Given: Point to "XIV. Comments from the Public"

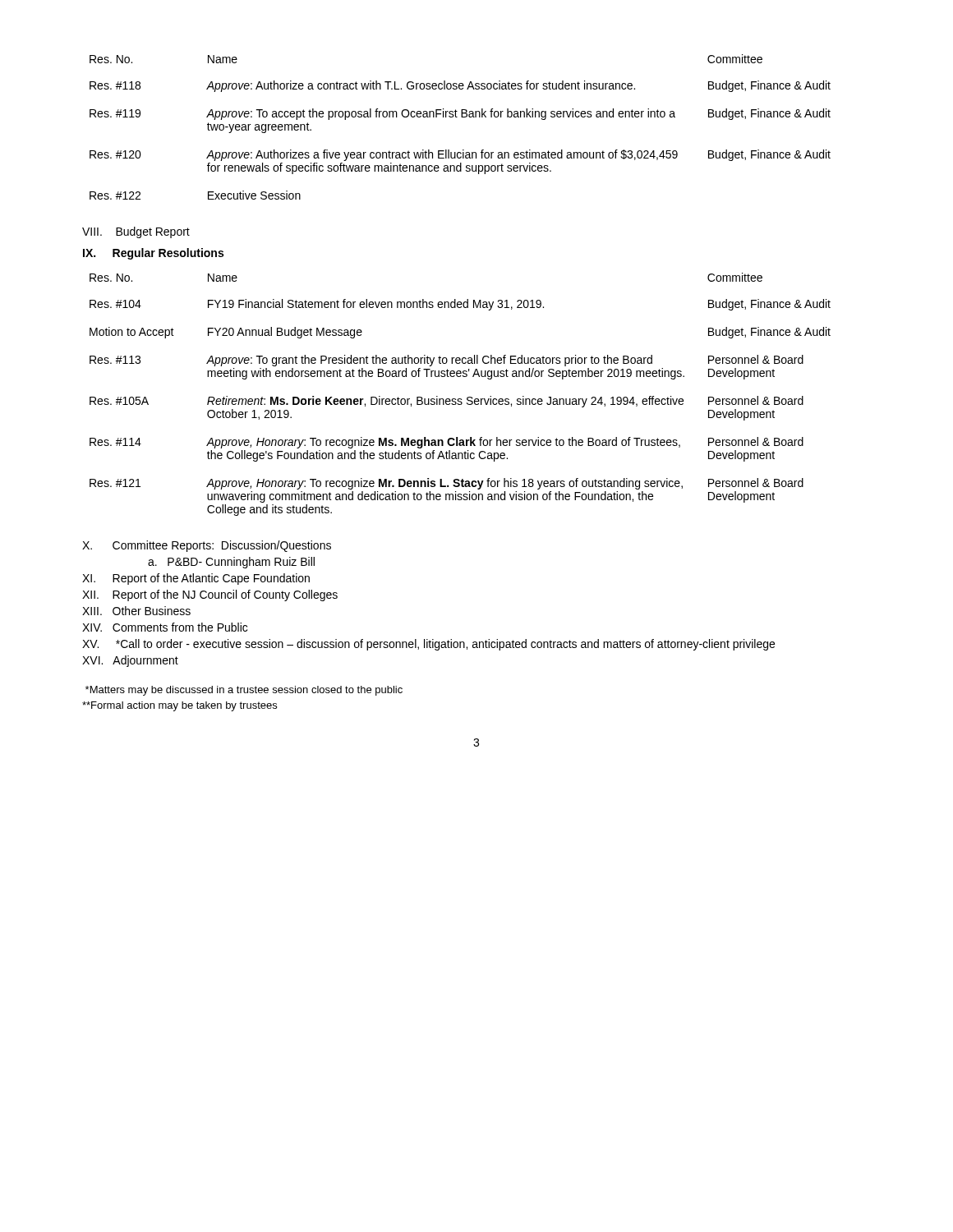Looking at the screenshot, I should pos(165,627).
